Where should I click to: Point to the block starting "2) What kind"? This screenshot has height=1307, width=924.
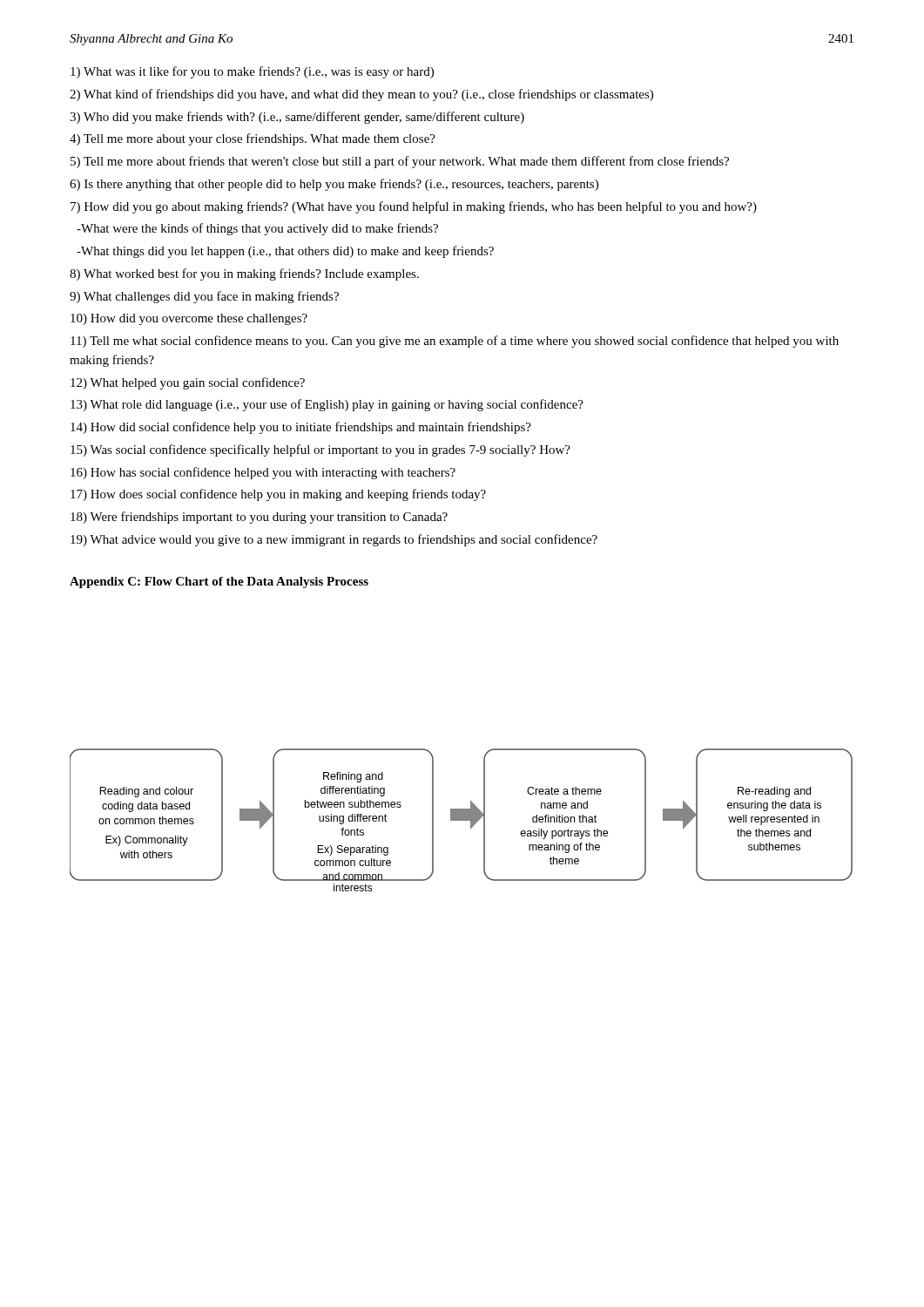(362, 94)
